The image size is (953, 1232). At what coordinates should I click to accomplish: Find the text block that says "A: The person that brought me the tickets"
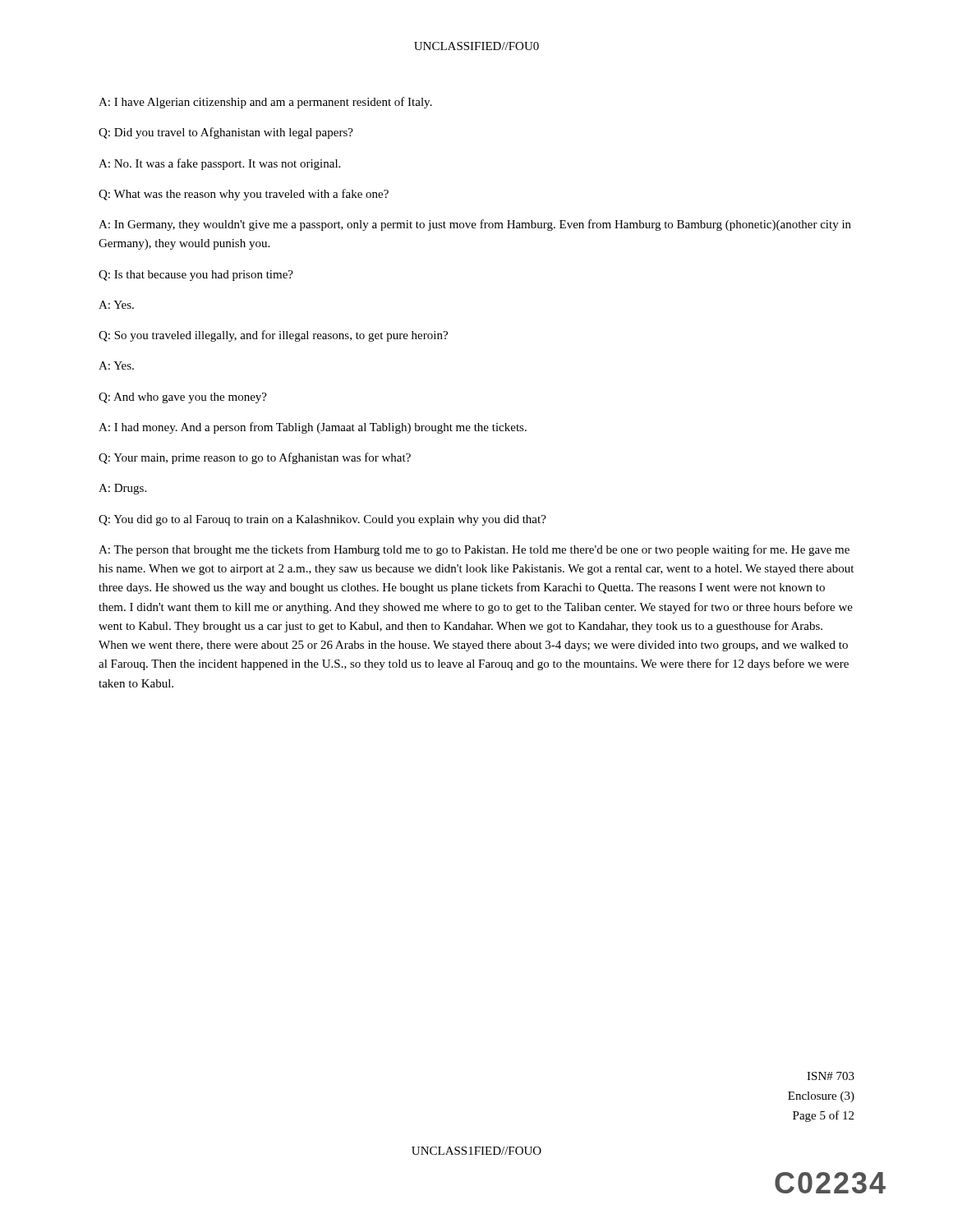tap(476, 616)
